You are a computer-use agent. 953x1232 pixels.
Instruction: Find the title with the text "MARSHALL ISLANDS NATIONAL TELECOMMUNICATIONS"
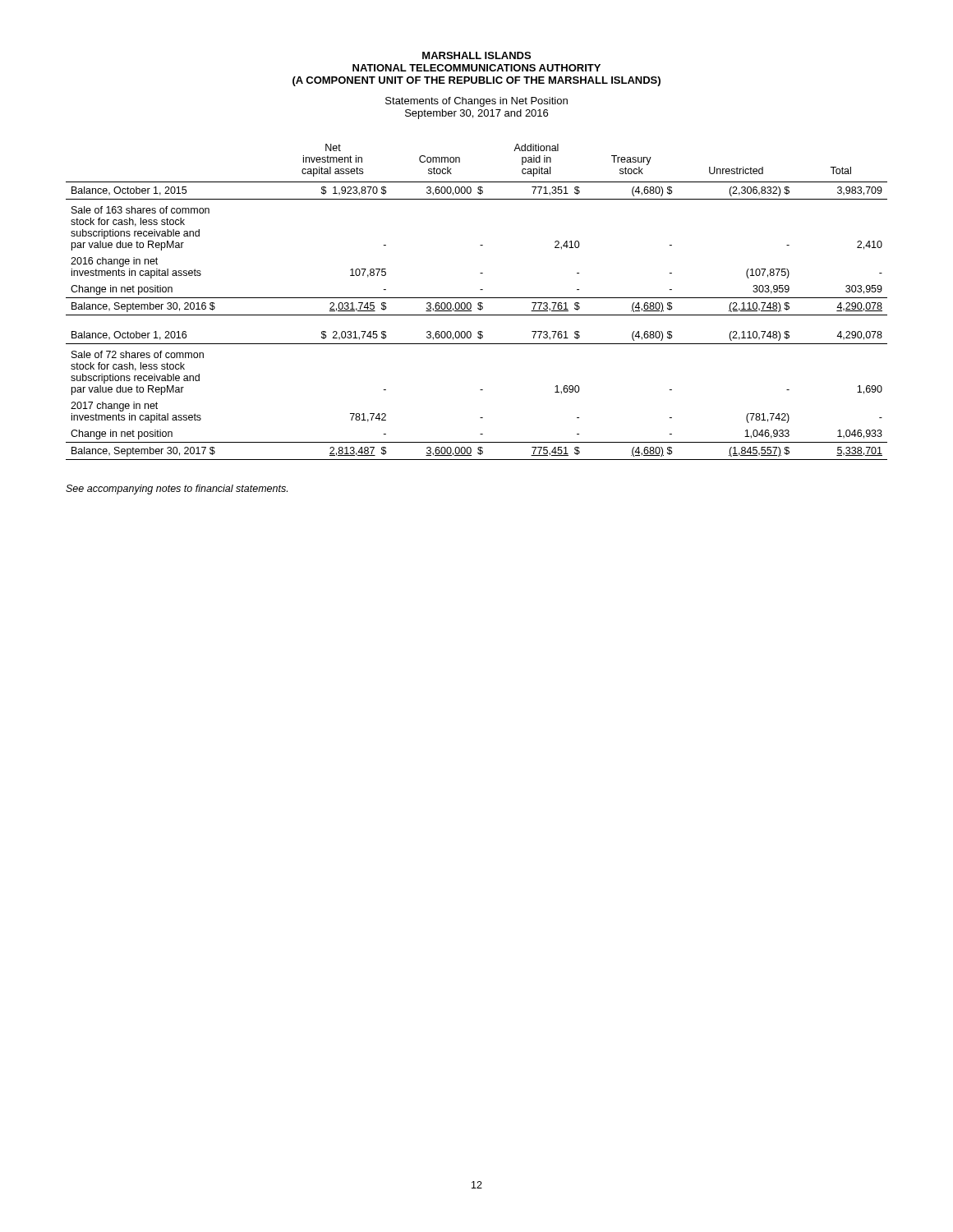(476, 68)
